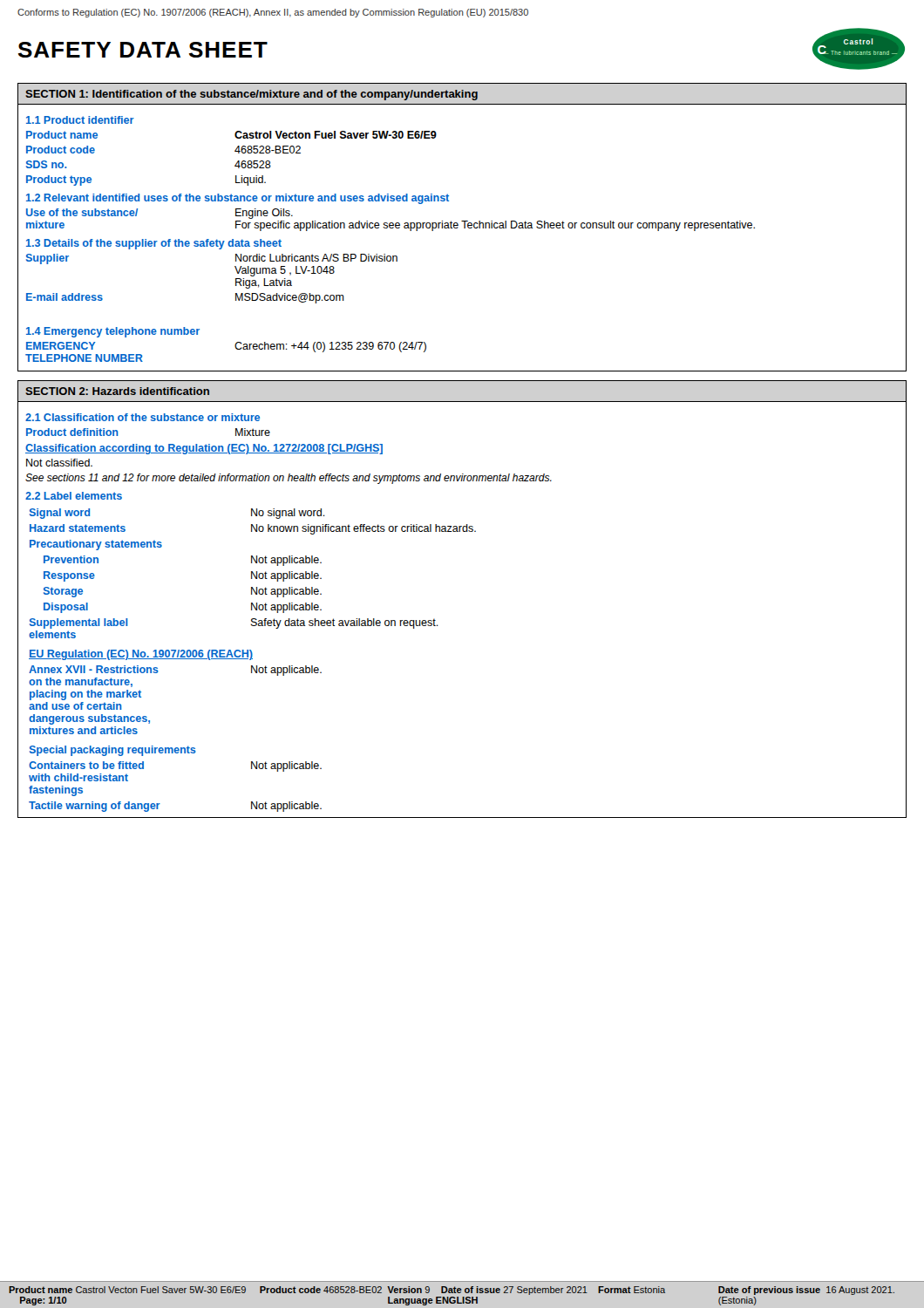Locate the text block containing "2 Relevant identified uses of"
This screenshot has height=1308, width=924.
pyautogui.click(x=237, y=198)
